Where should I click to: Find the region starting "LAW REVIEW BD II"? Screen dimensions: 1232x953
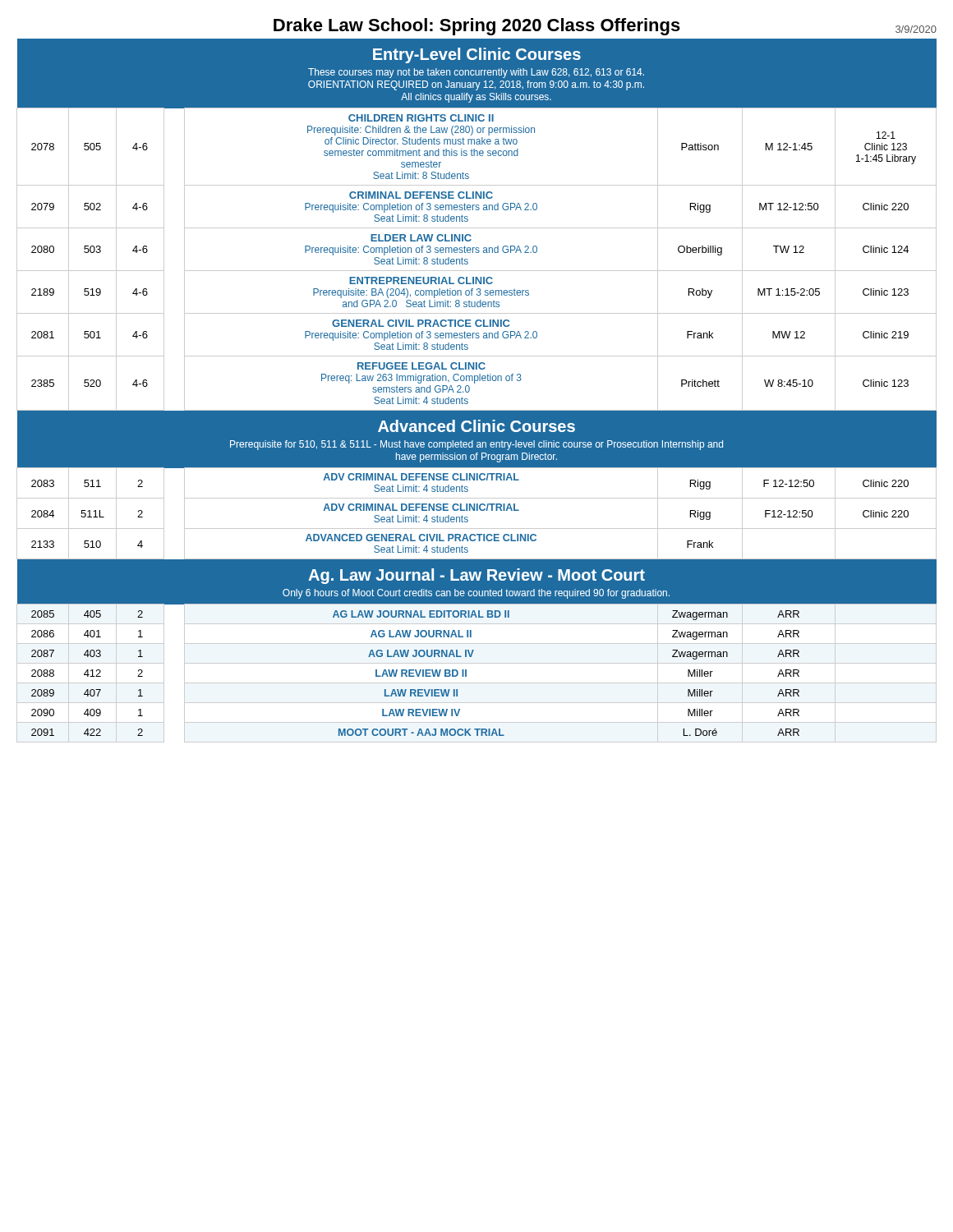point(421,673)
